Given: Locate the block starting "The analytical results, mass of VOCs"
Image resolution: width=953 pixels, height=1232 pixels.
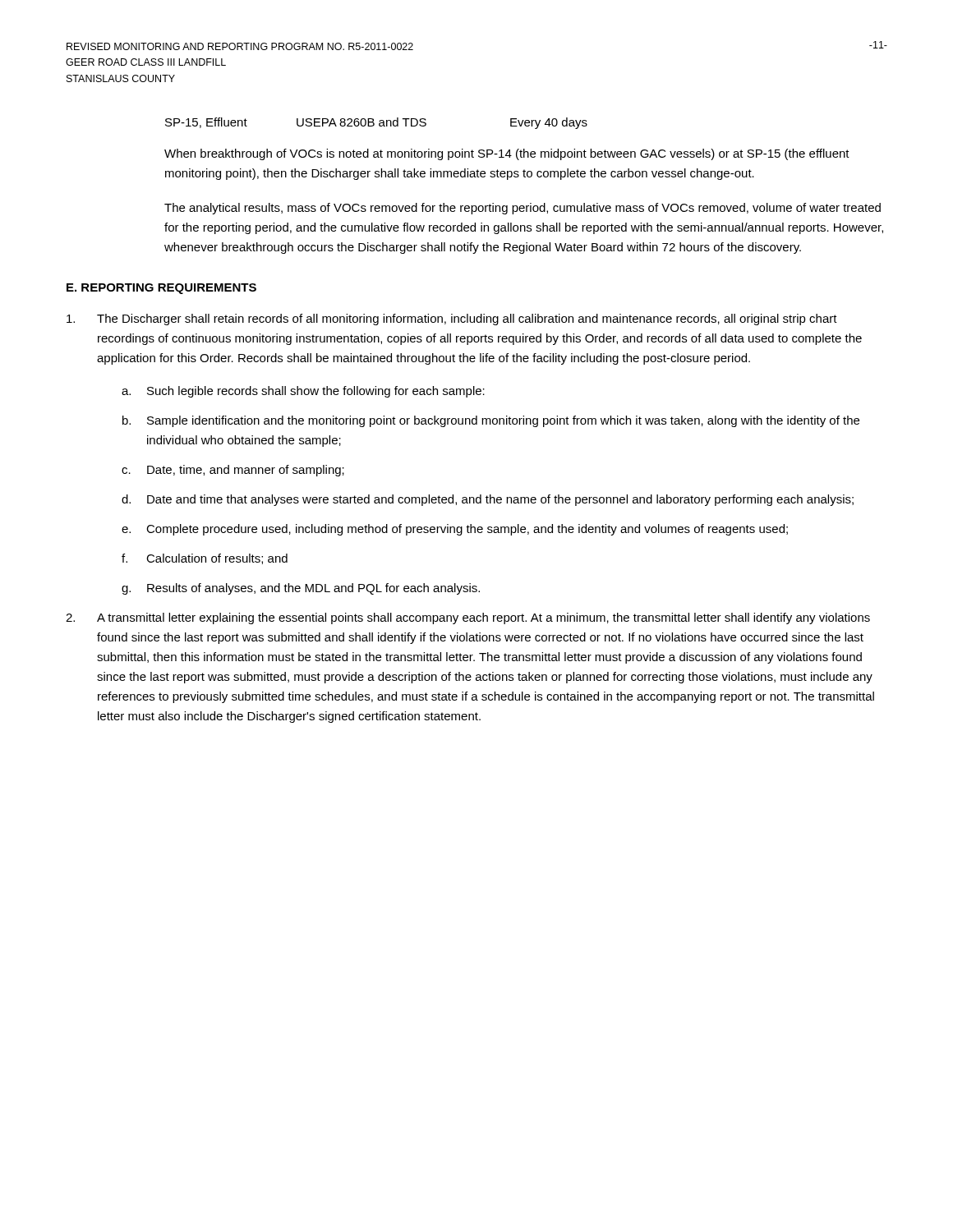Looking at the screenshot, I should 524,227.
